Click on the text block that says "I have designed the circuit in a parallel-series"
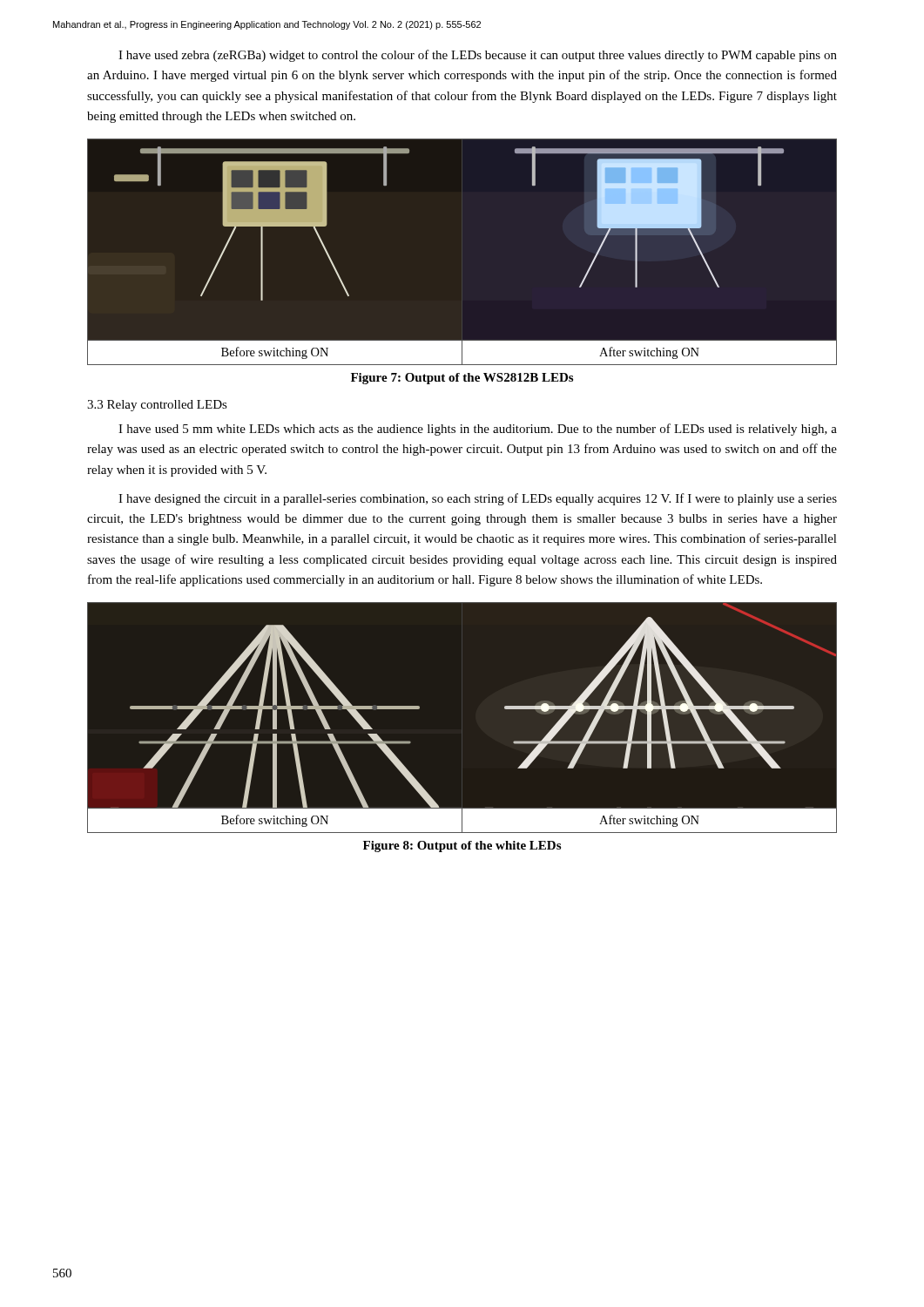Image resolution: width=924 pixels, height=1307 pixels. (x=462, y=539)
